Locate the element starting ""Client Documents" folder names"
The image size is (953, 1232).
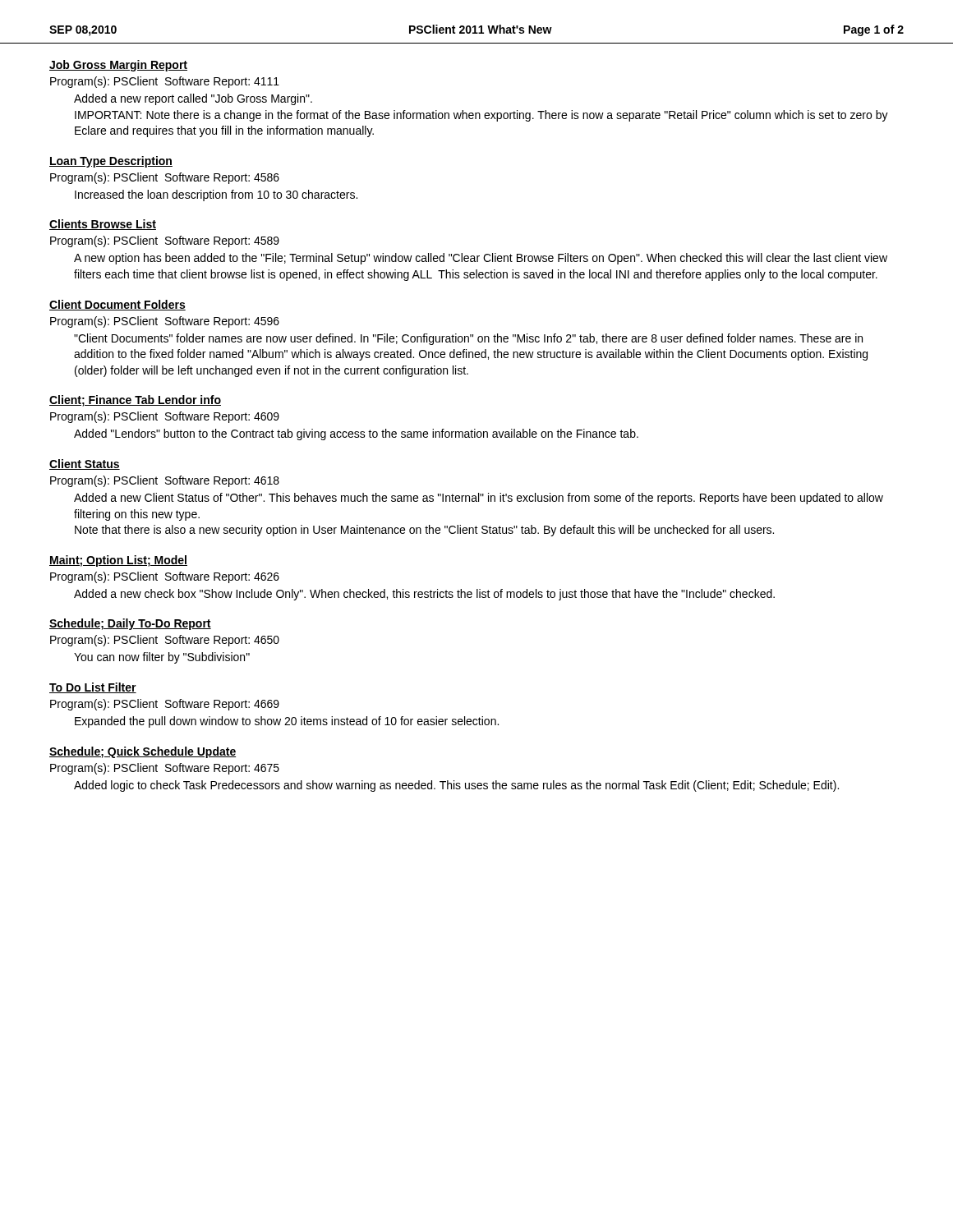coord(471,354)
